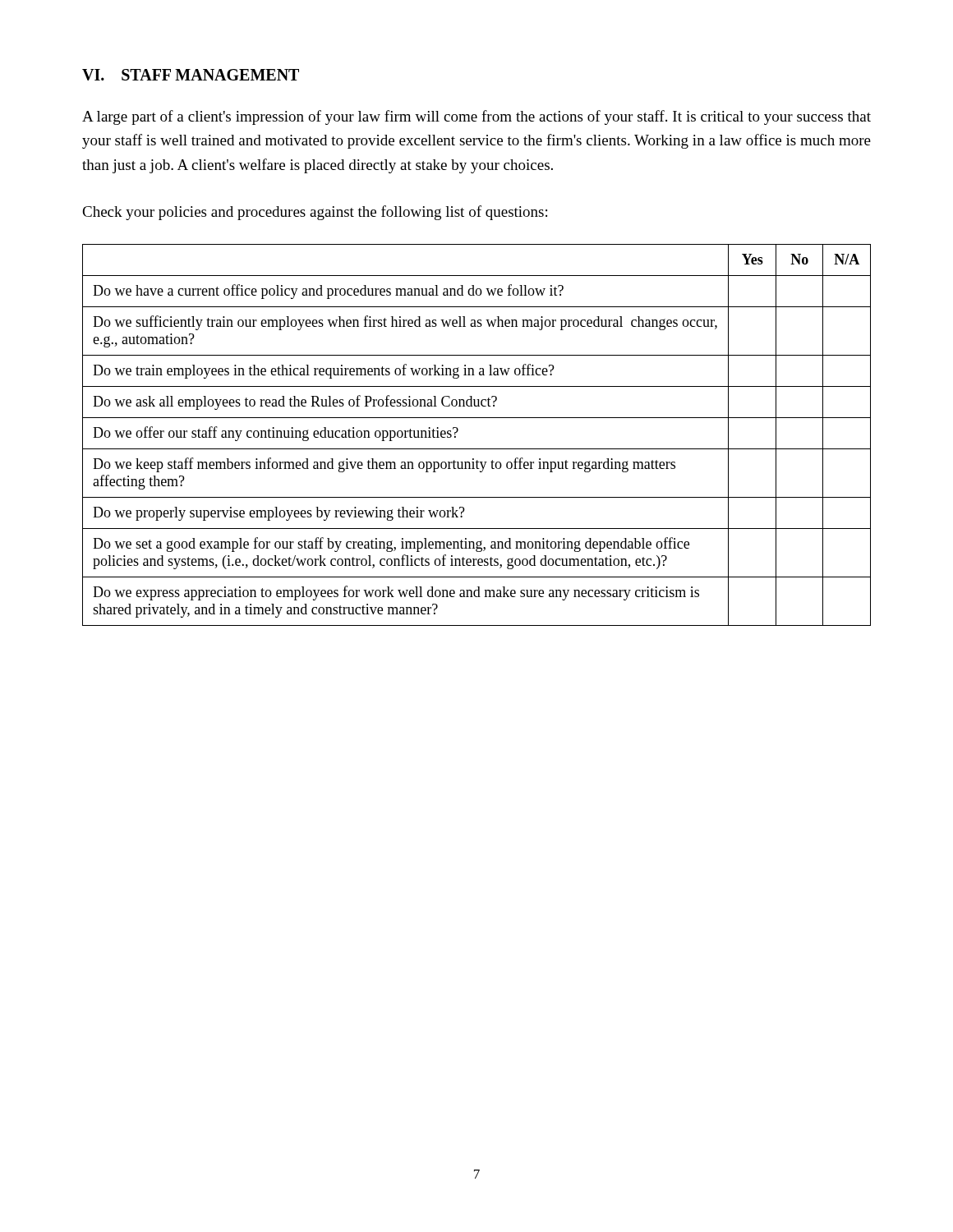Find the table that mentions "Do we properly"
Screen dimensions: 1232x953
tap(476, 435)
